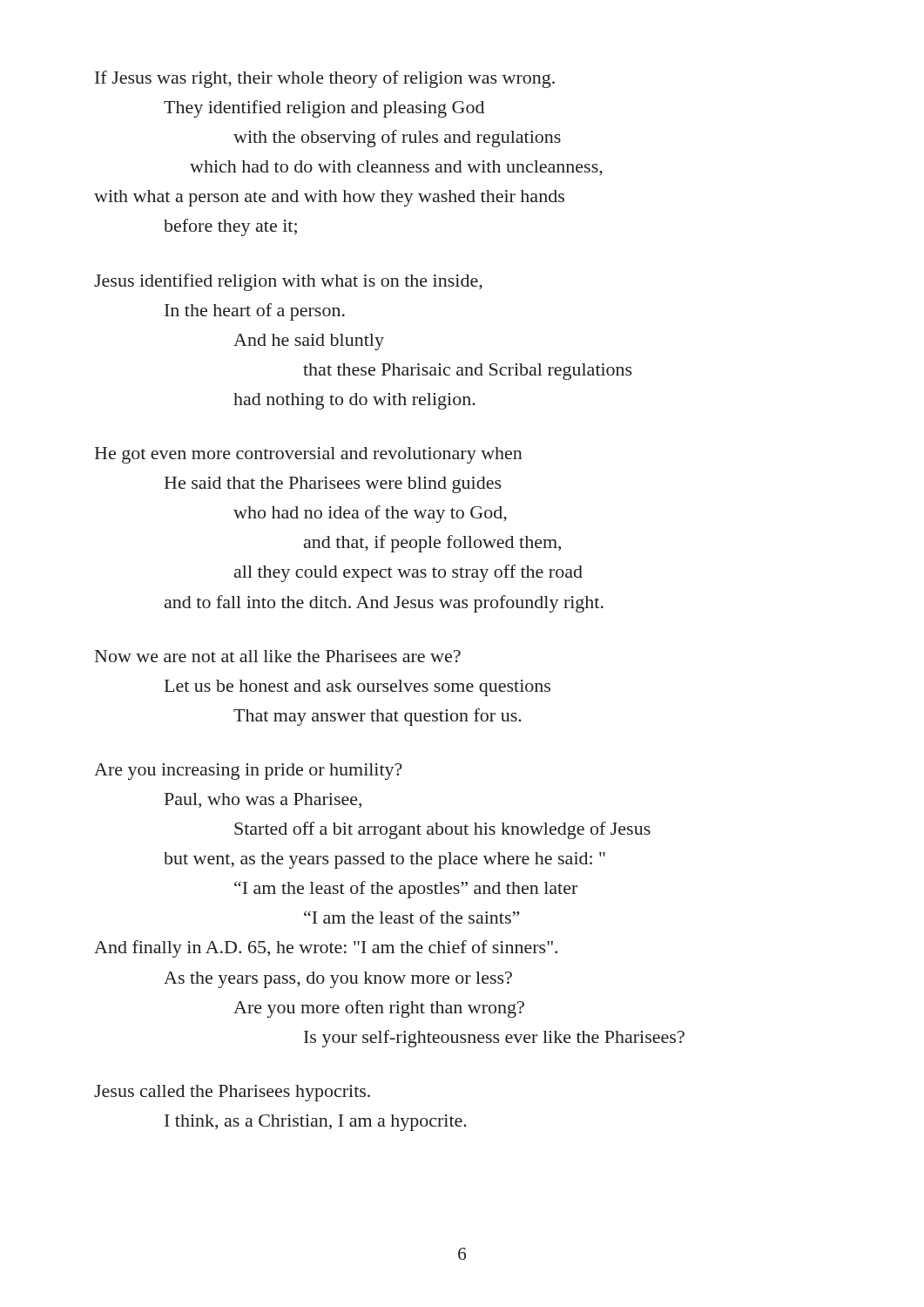
Task: Find the block on this page that starts "Now we are"
Action: [x=470, y=686]
